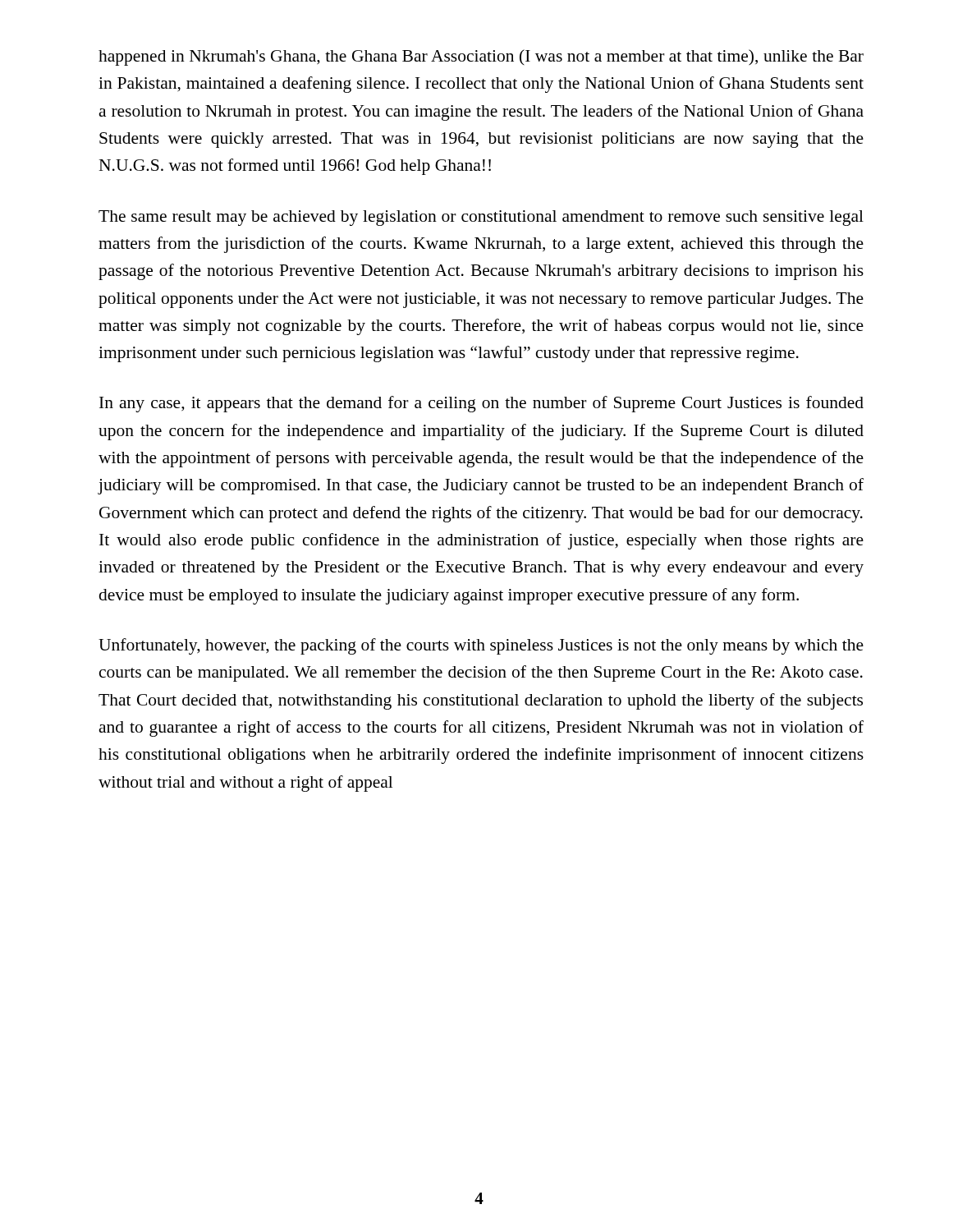Click the passage that begins "The same result may be achieved"
The width and height of the screenshot is (958, 1232).
click(481, 284)
